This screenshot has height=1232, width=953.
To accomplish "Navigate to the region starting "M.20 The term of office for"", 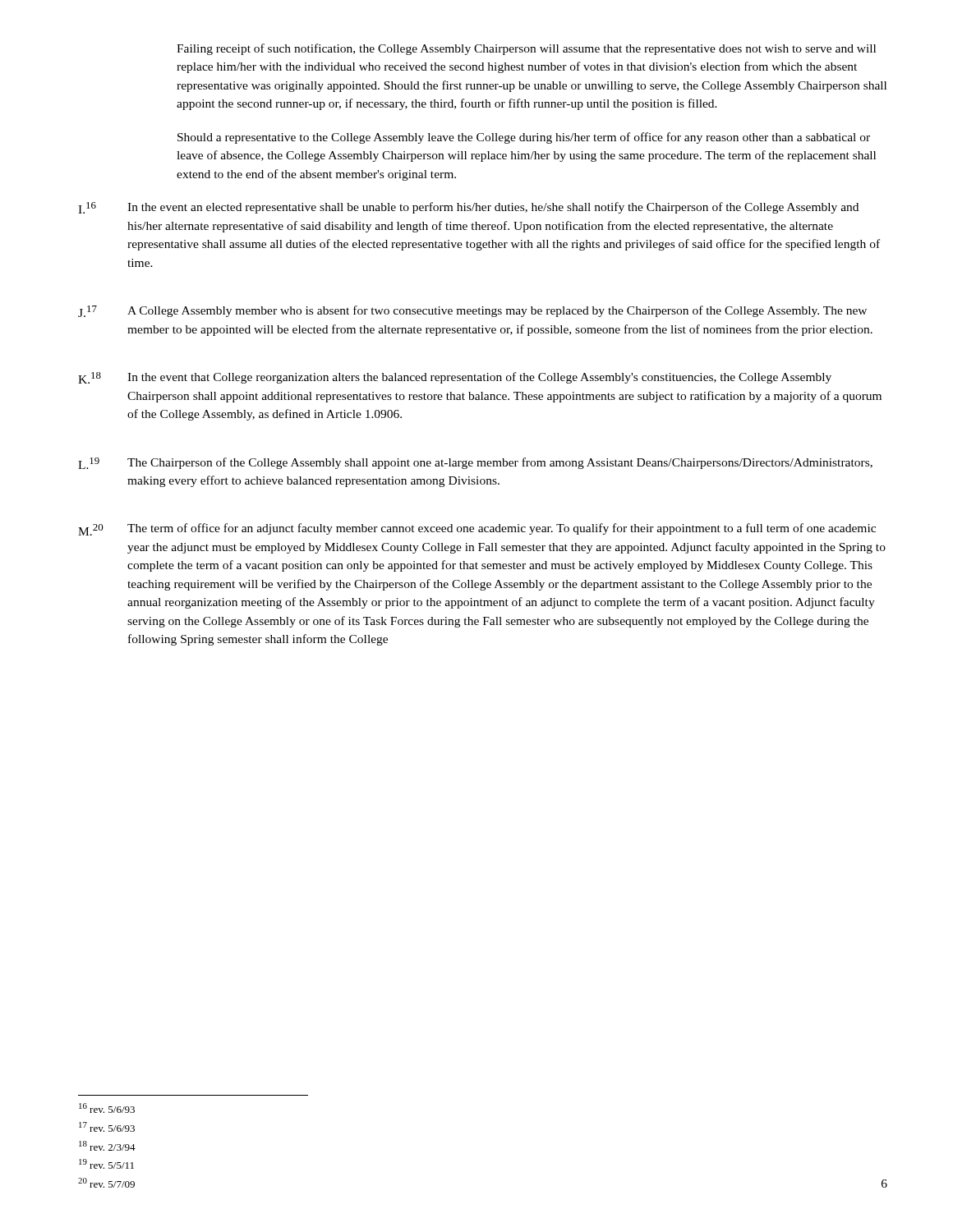I will click(x=483, y=591).
